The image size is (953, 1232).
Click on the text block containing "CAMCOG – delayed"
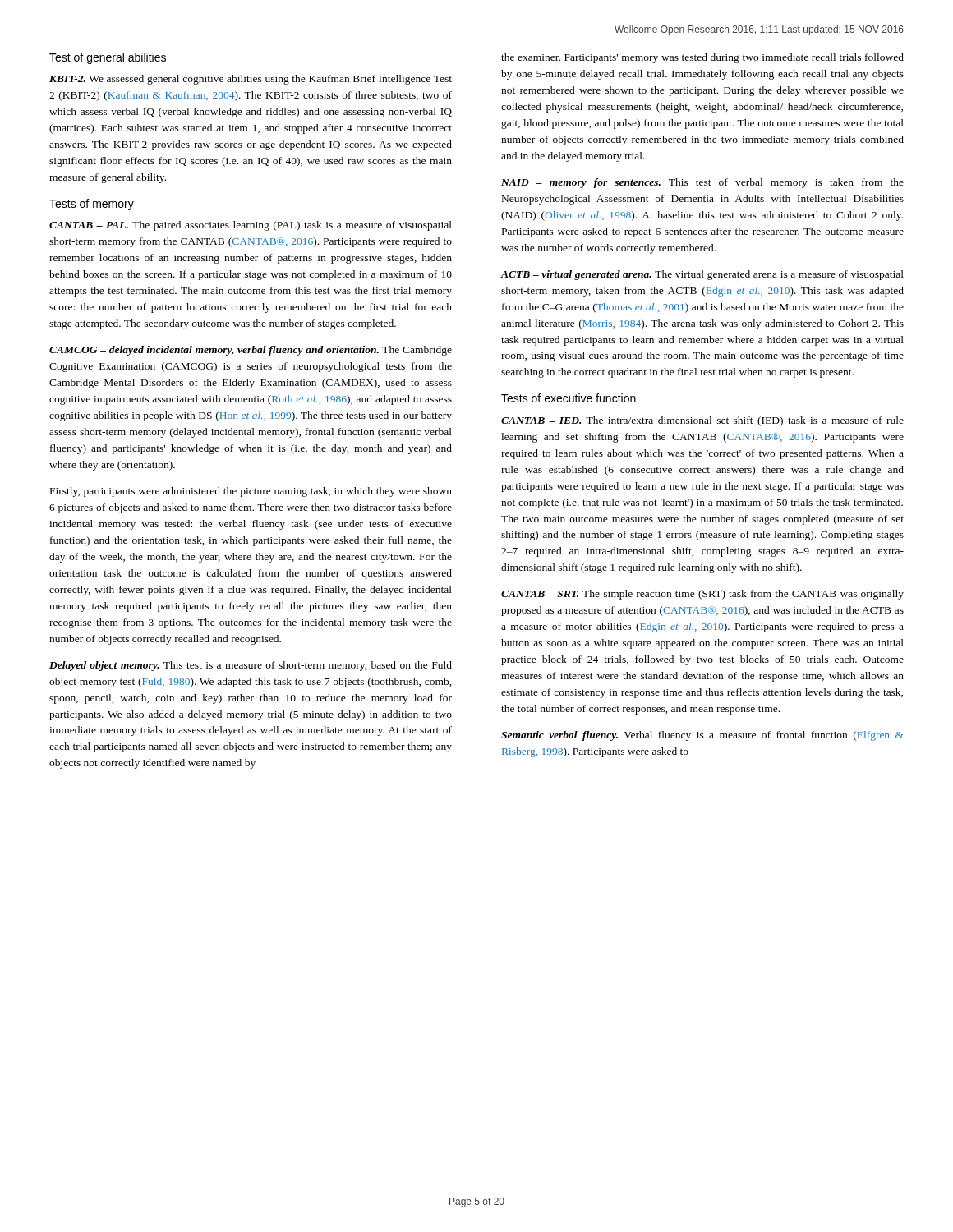pos(251,407)
